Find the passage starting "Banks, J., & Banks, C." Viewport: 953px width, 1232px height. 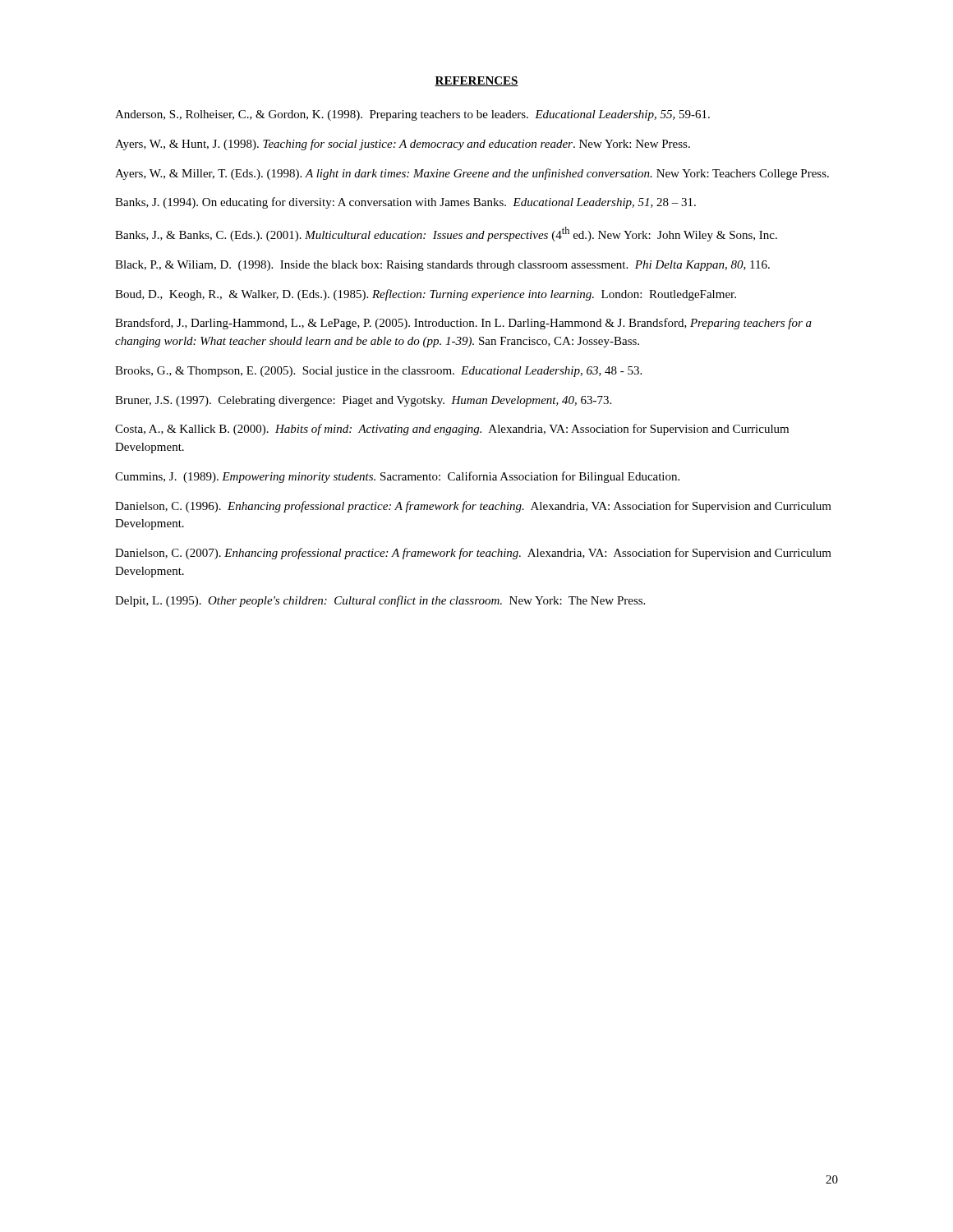tap(476, 234)
